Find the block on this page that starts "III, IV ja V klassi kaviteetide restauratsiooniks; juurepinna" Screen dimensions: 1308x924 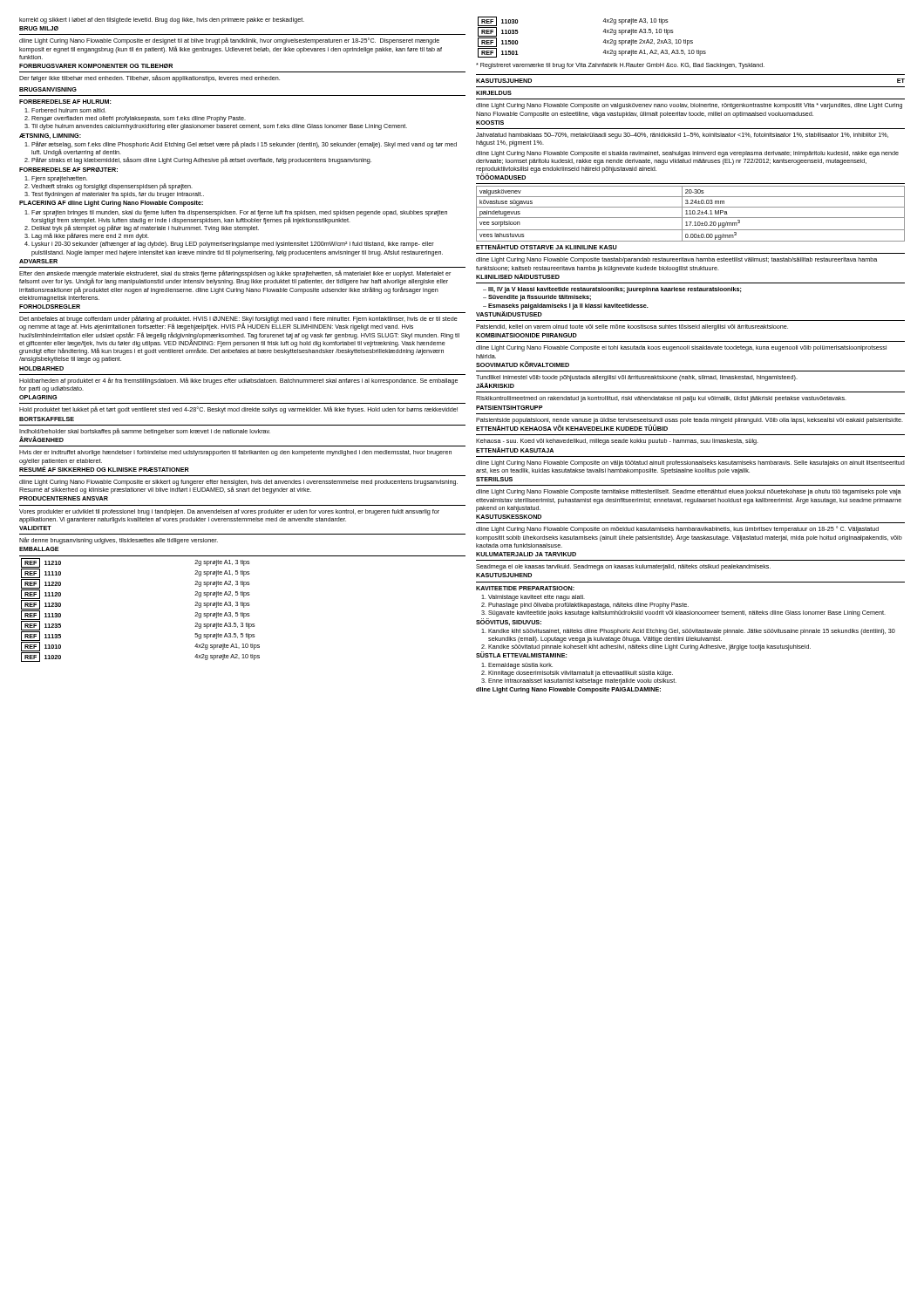[694, 289]
